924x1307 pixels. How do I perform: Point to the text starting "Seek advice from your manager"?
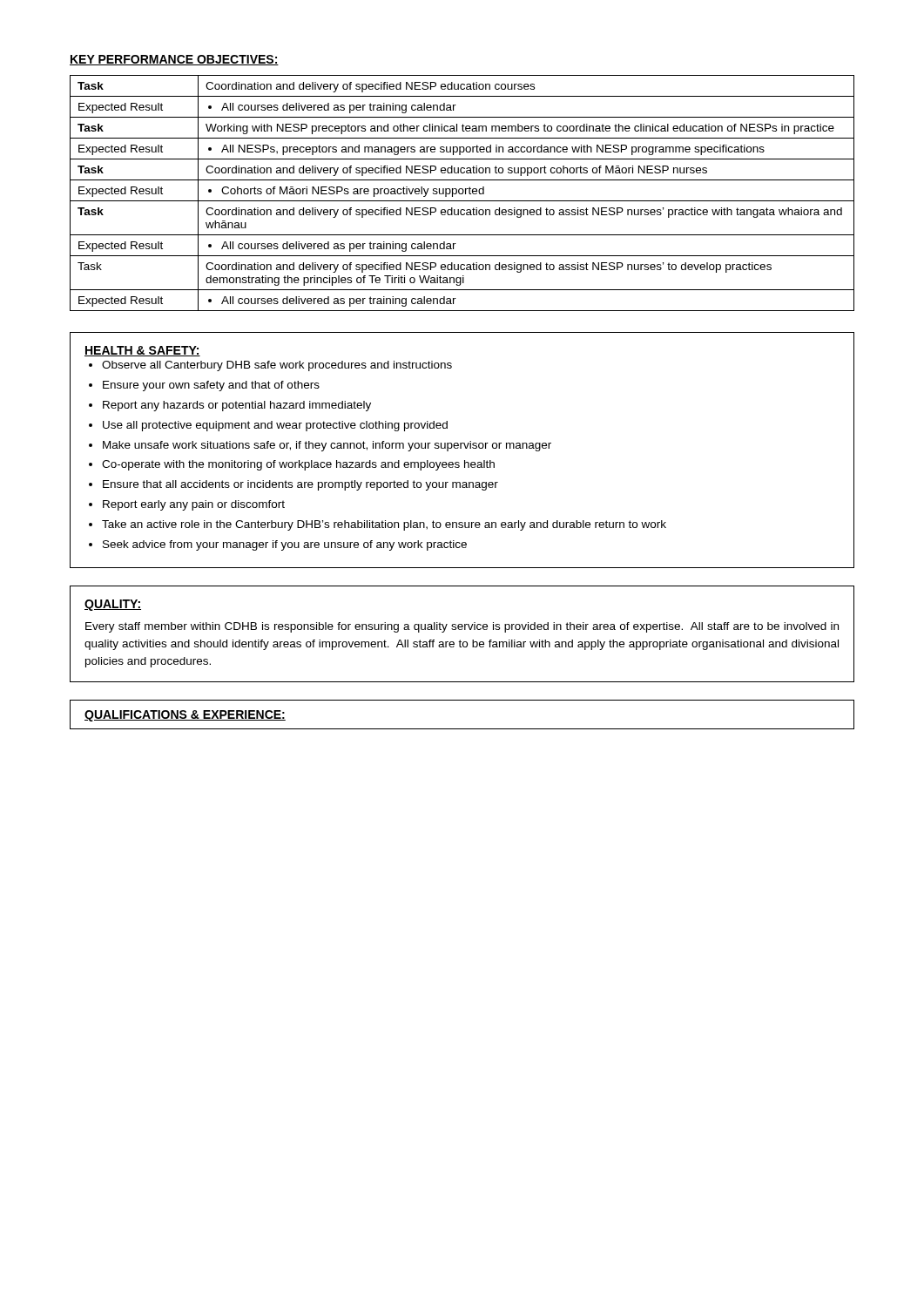tap(285, 544)
